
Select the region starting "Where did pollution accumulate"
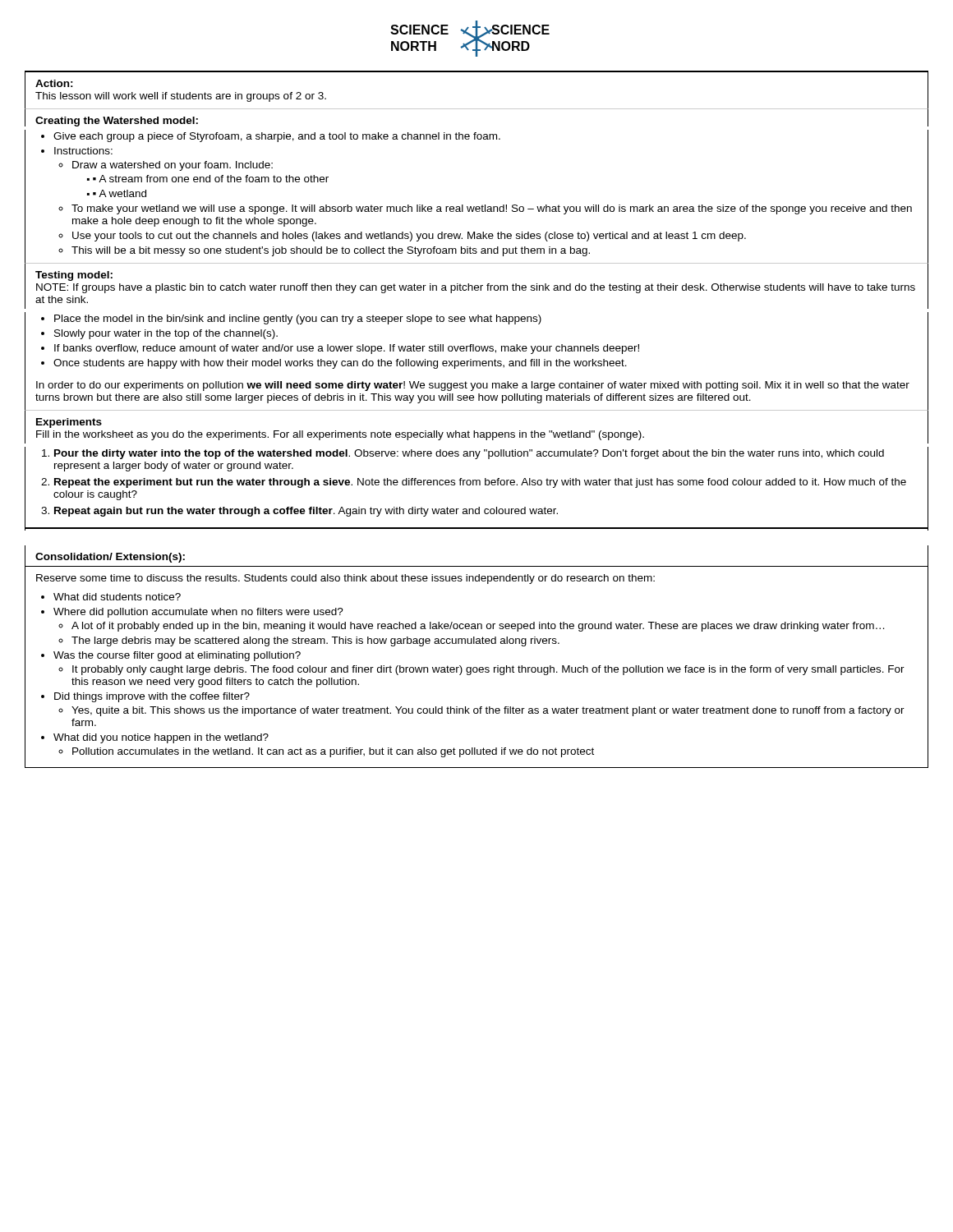pyautogui.click(x=486, y=626)
